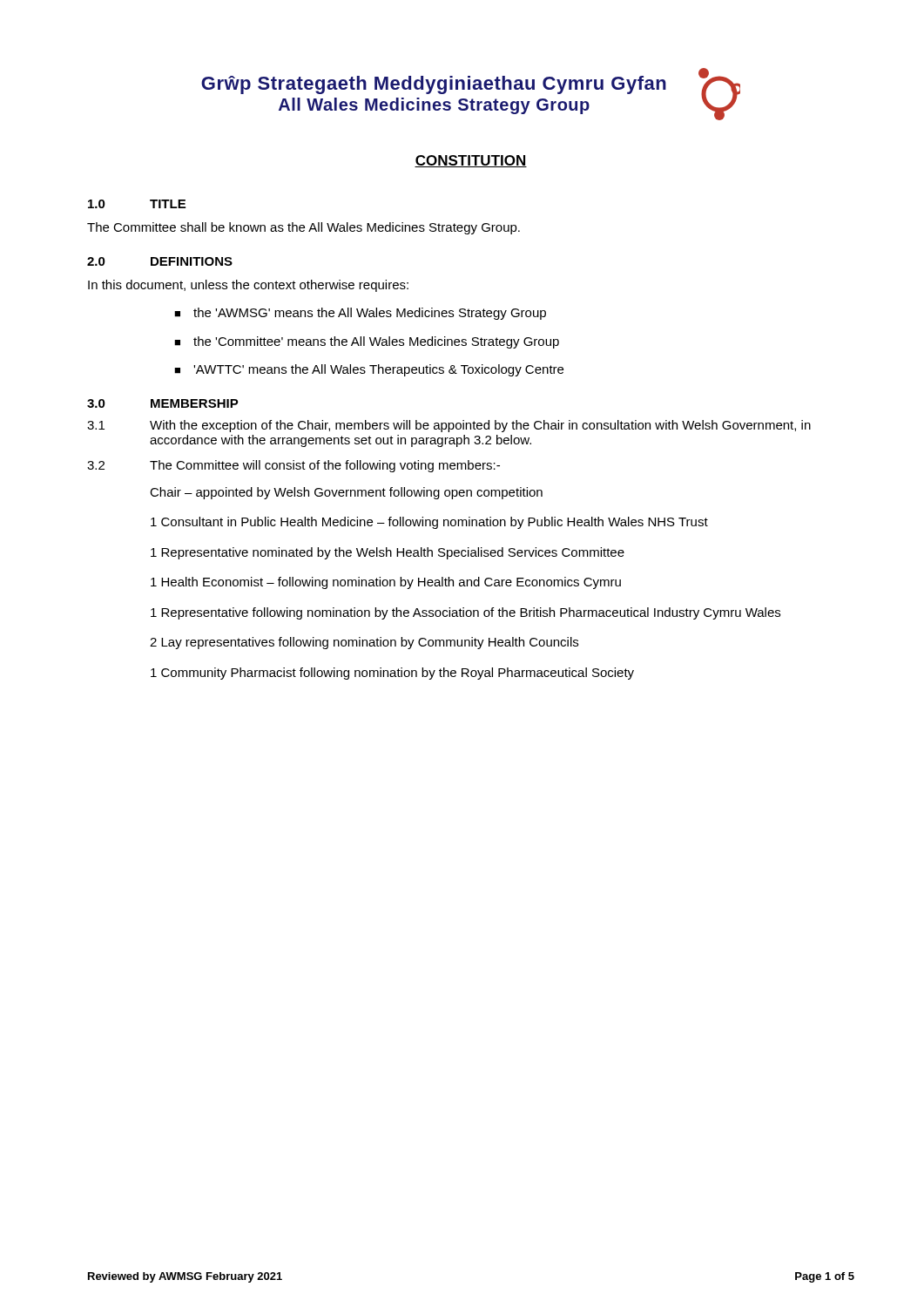Viewport: 924px width, 1307px height.
Task: Find the block on this page that starts "1 Representative following"
Action: click(x=465, y=612)
